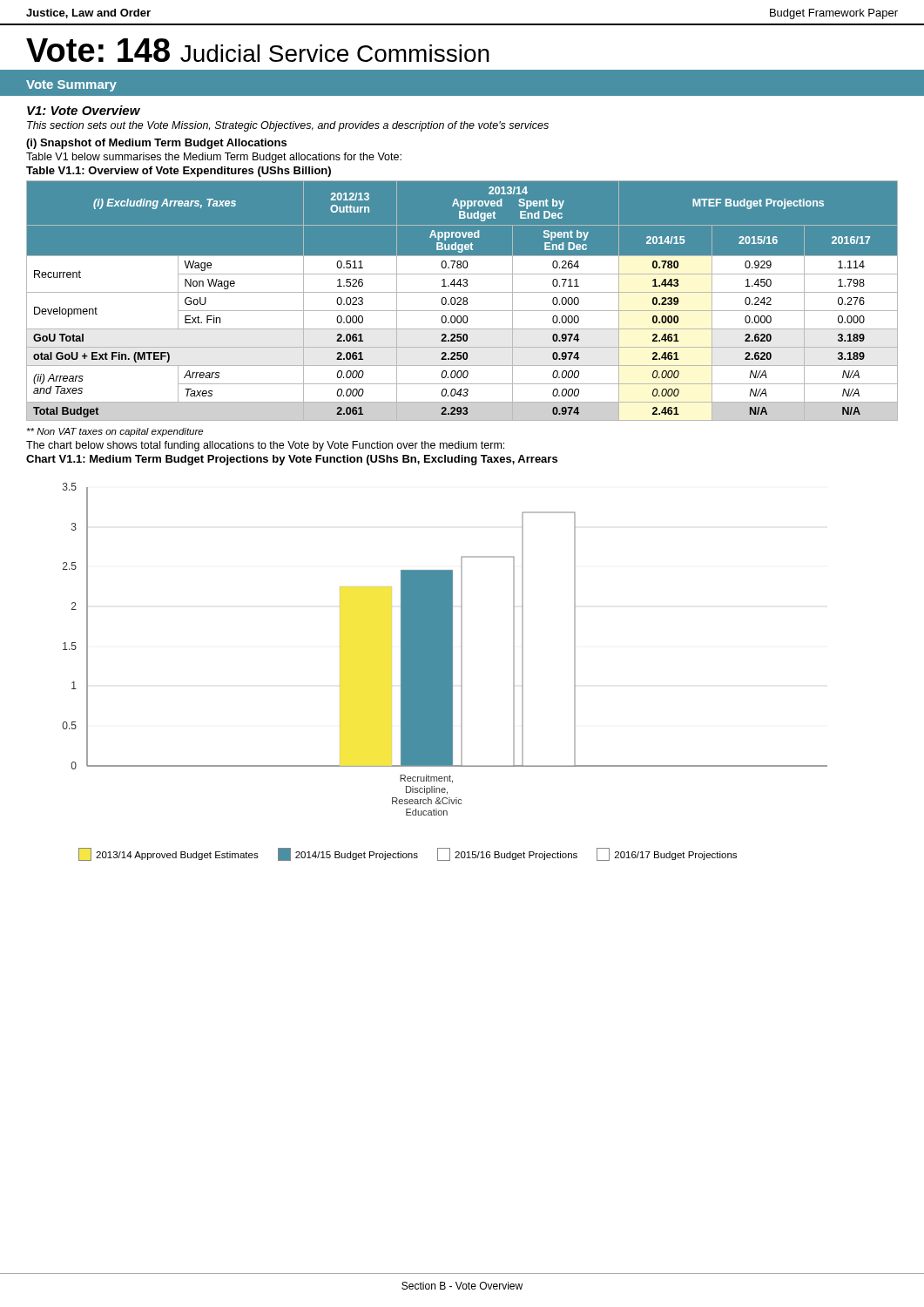This screenshot has height=1307, width=924.
Task: Locate the block of text that opens with "This section sets out the Vote Mission, Strategic"
Action: pyautogui.click(x=287, y=125)
